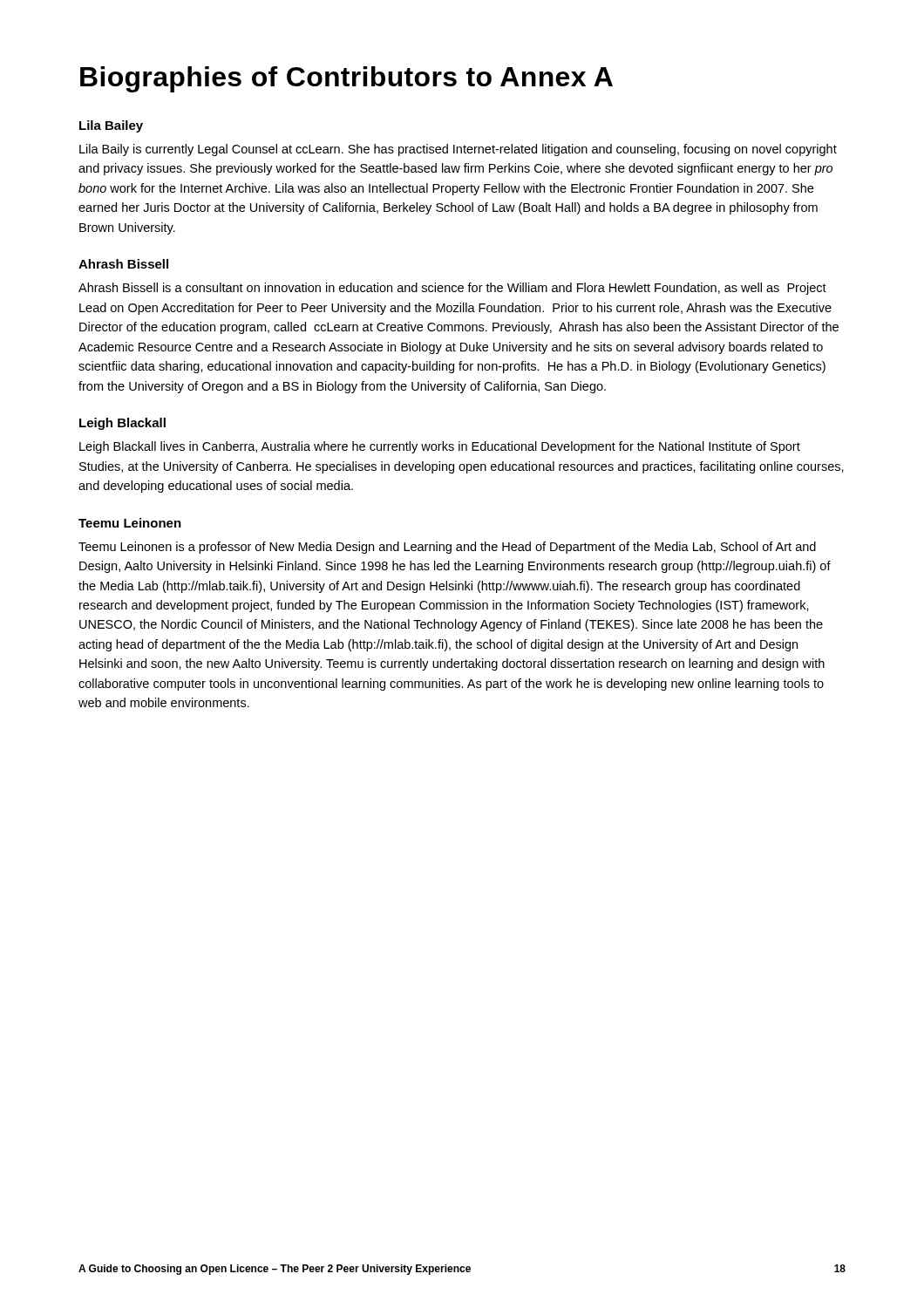Locate the text block that says "Lila Baily is"
The height and width of the screenshot is (1308, 924).
tap(462, 189)
